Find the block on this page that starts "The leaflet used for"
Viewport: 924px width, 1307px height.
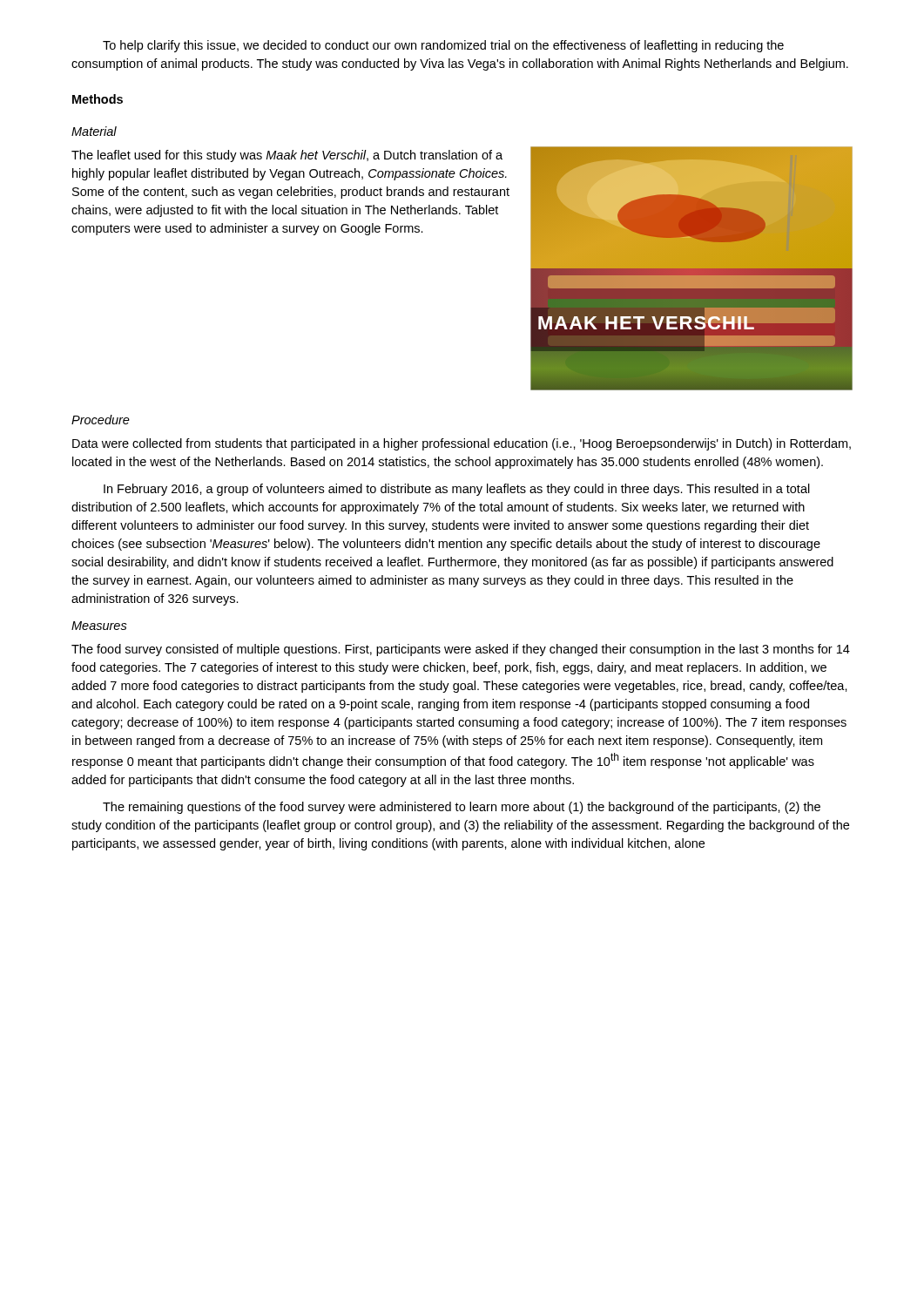coord(291,192)
